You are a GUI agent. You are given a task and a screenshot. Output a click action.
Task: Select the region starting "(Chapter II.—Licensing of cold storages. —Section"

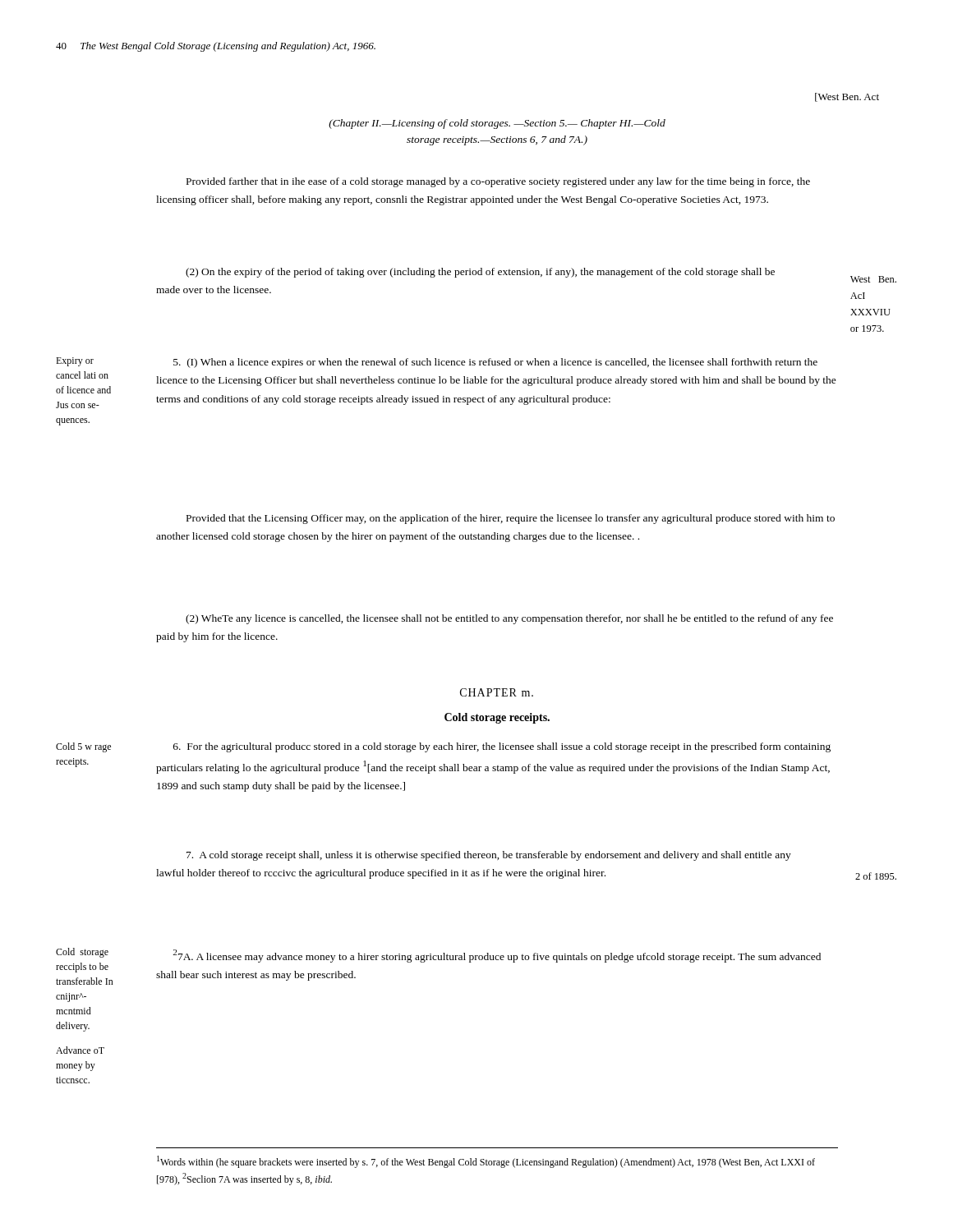coord(497,131)
